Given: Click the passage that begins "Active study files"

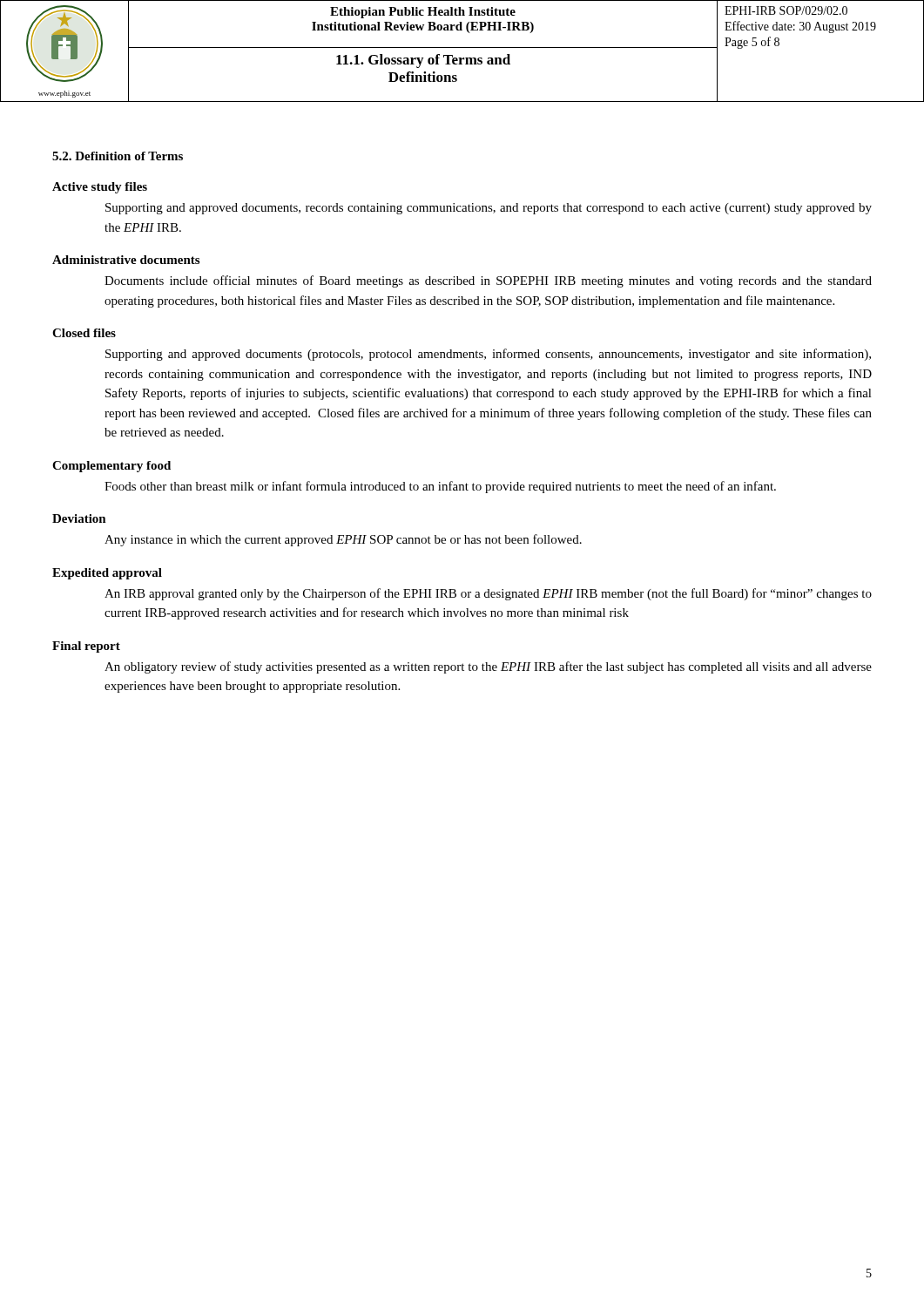Looking at the screenshot, I should (x=462, y=208).
